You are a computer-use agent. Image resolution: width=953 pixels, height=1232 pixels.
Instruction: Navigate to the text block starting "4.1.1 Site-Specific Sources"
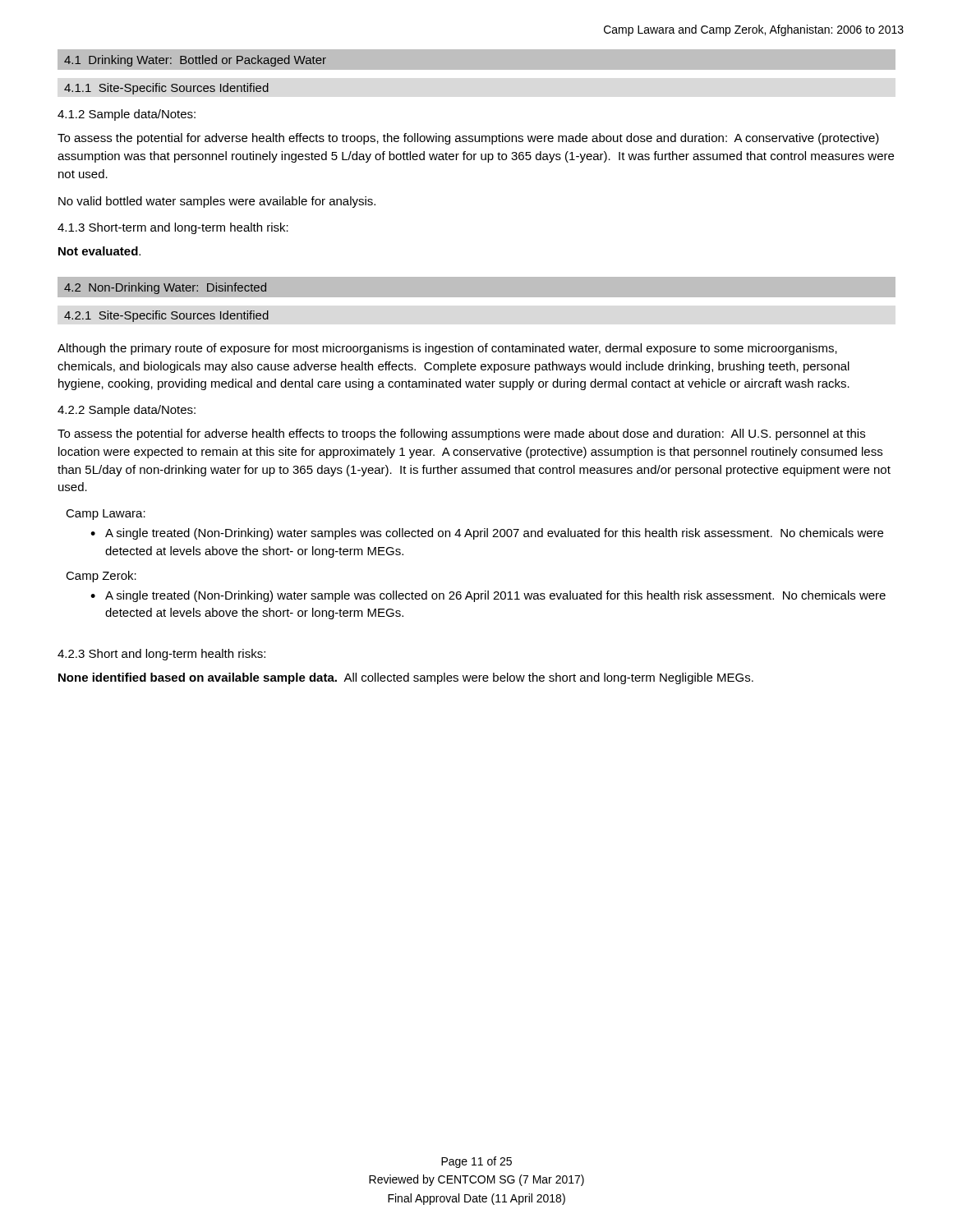coord(166,87)
